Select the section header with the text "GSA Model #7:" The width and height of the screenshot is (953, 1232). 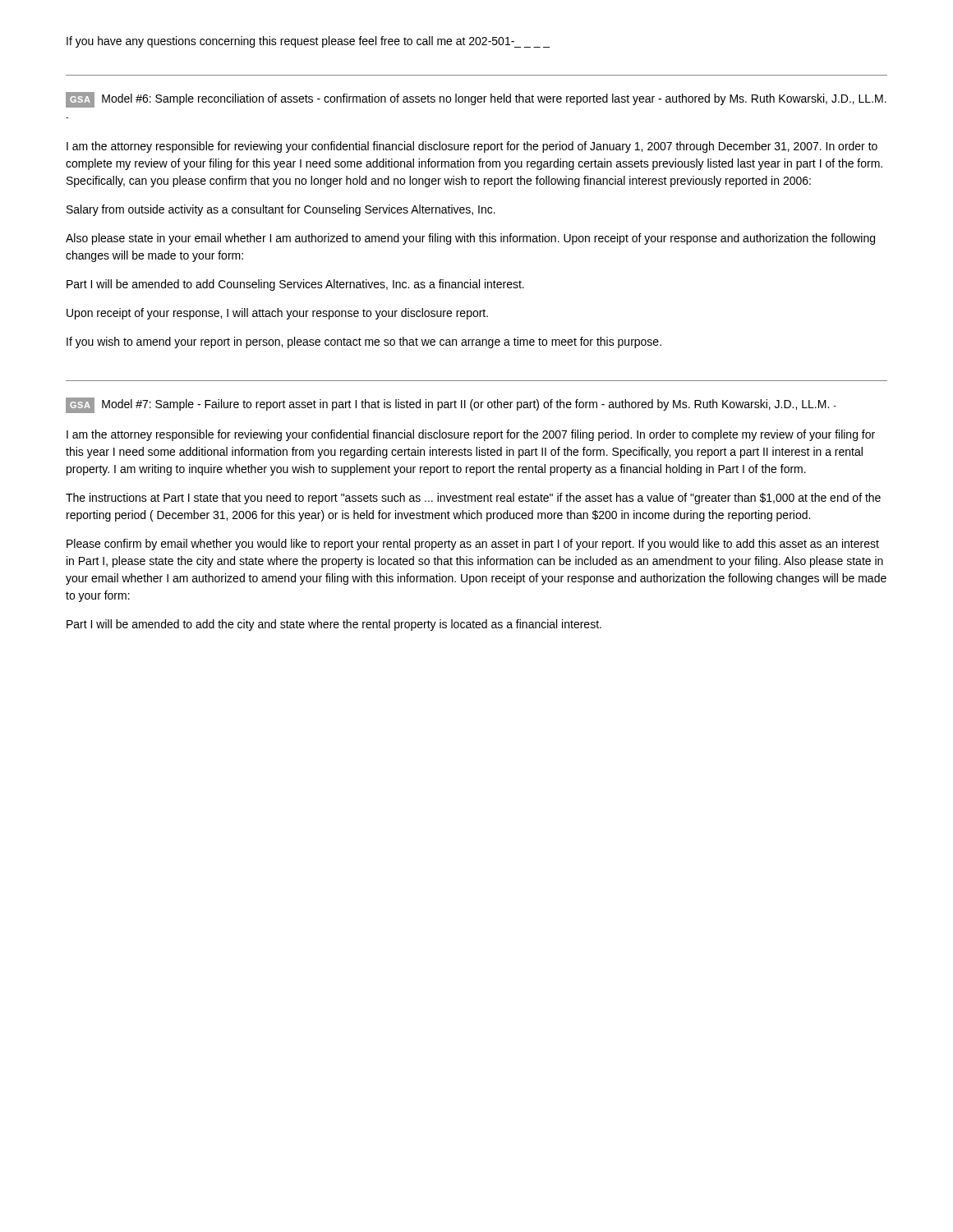click(451, 405)
